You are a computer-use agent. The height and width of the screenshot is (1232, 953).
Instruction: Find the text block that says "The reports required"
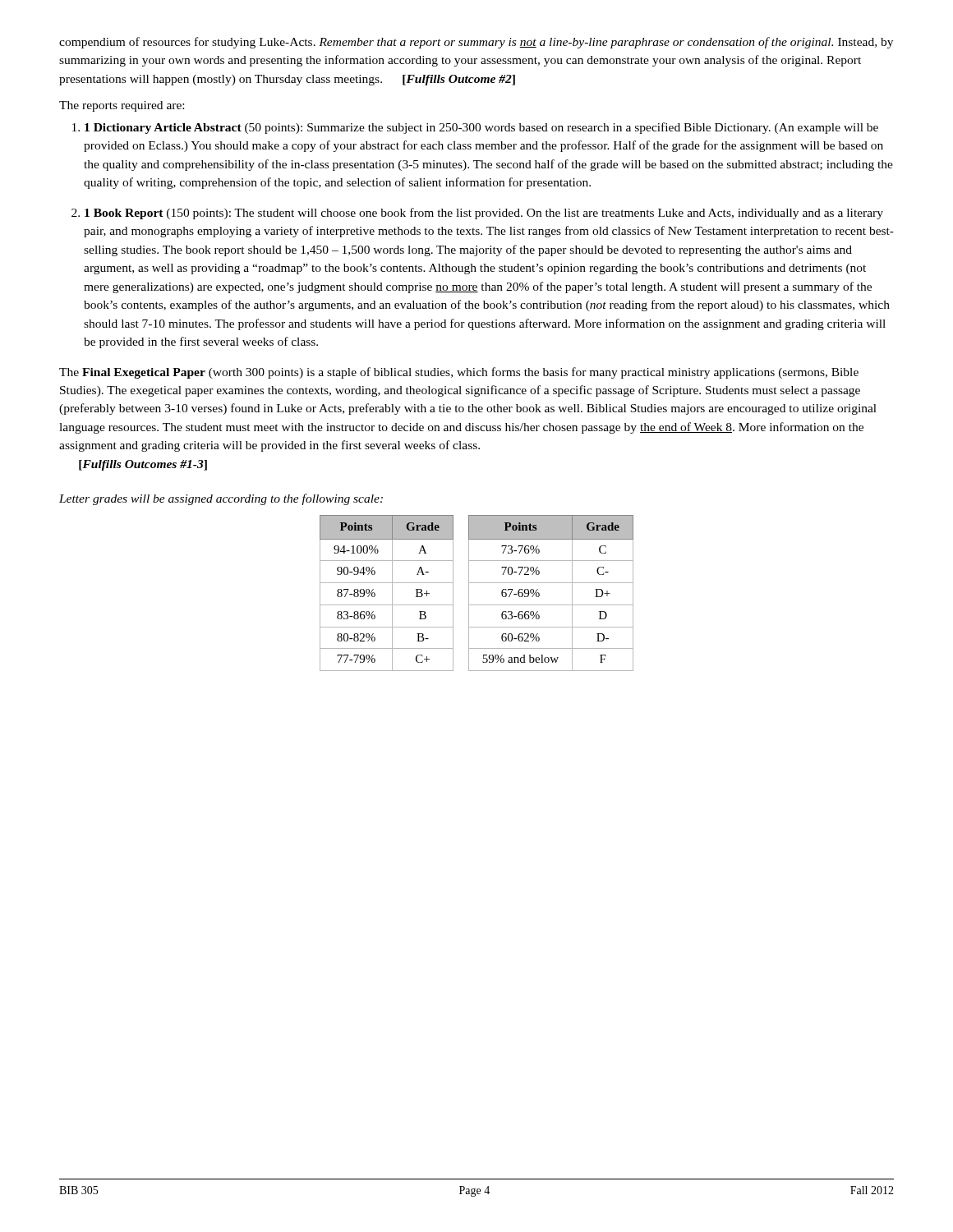(x=122, y=105)
